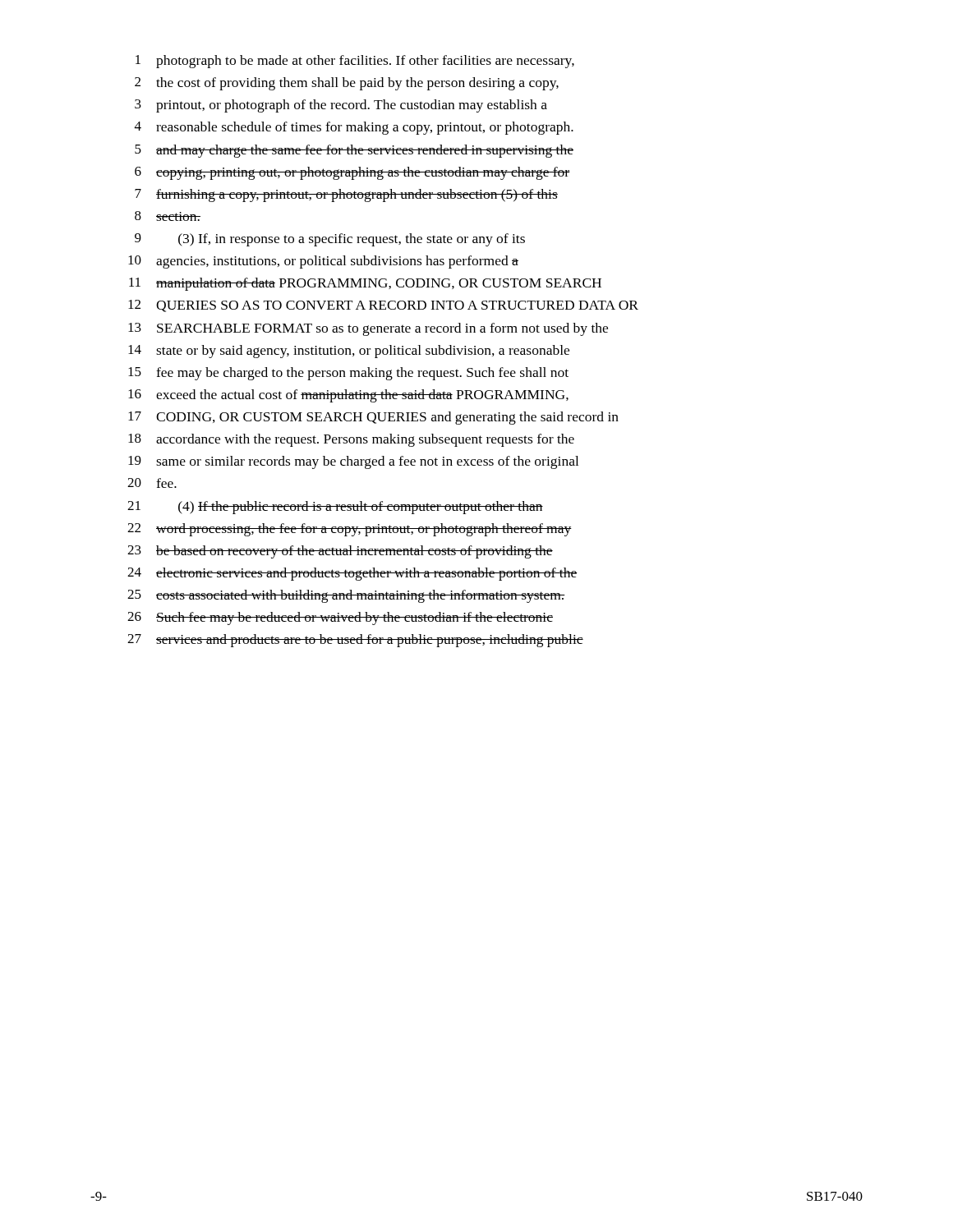
Task: Find the list item containing "24 electronic services"
Action: [x=485, y=573]
